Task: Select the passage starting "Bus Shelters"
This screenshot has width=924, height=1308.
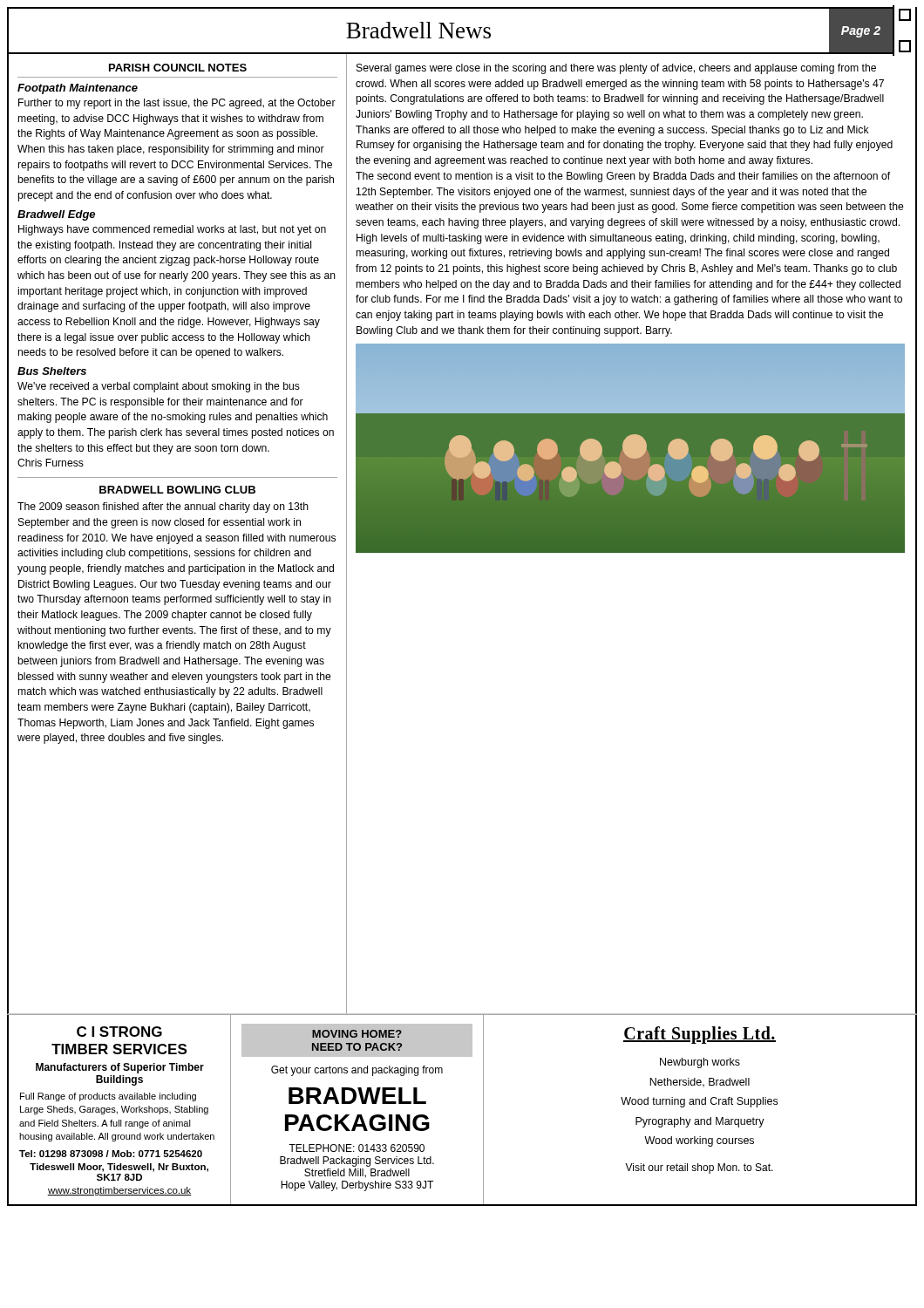Action: click(52, 371)
